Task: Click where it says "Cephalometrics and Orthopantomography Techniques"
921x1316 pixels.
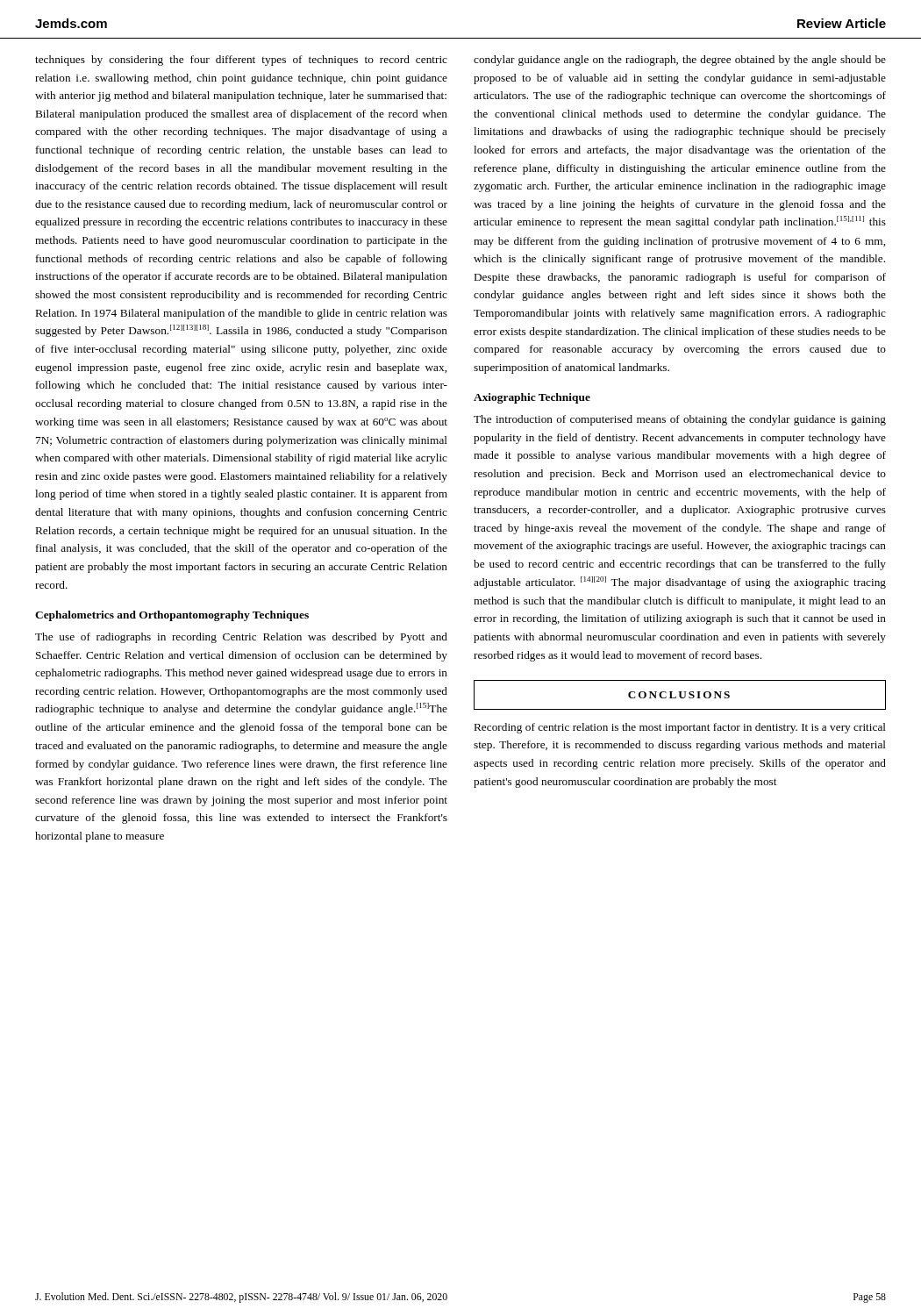Action: (x=172, y=615)
